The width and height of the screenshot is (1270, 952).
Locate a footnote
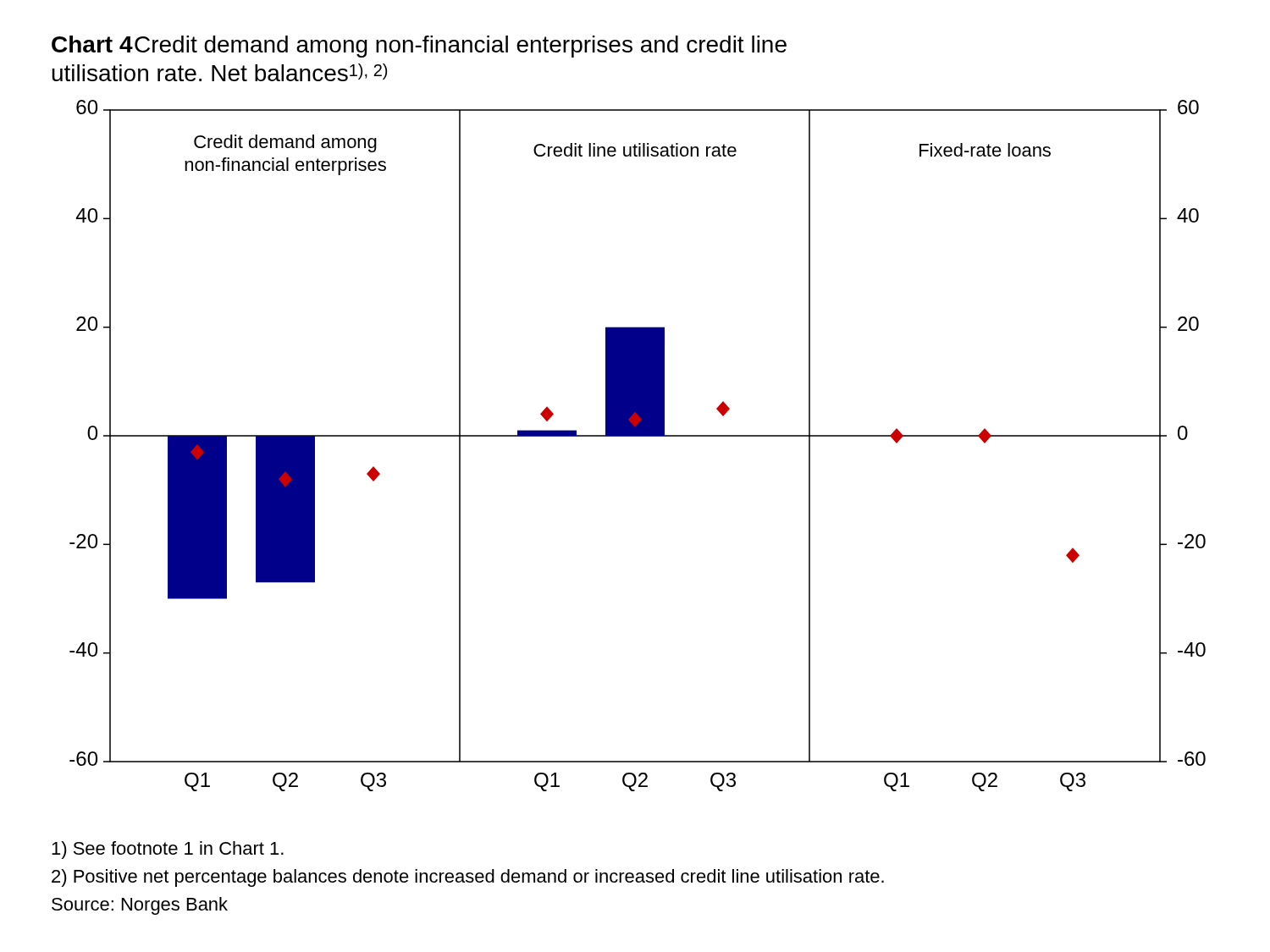468,876
